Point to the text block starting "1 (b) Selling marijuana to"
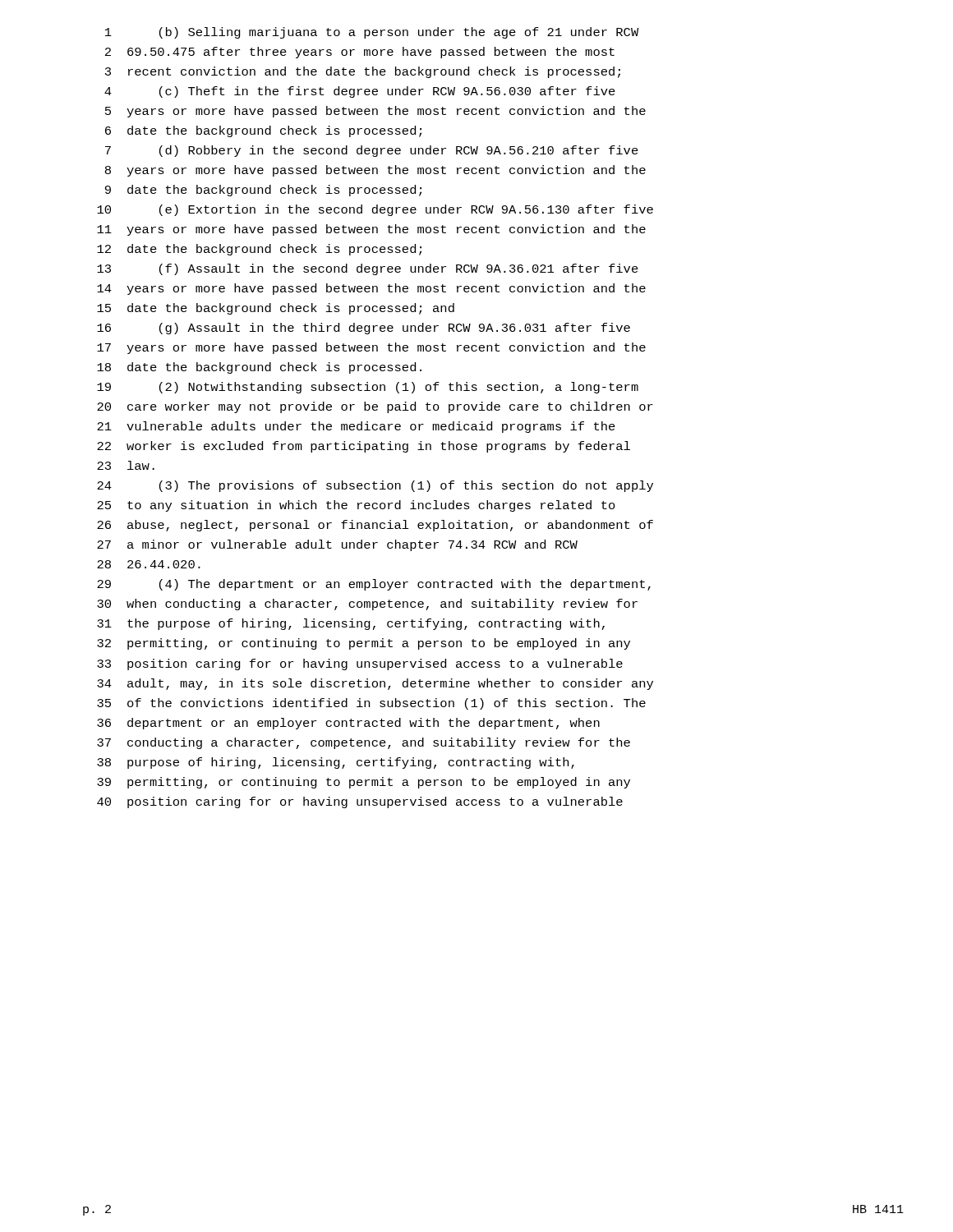Viewport: 953px width, 1232px height. (493, 33)
